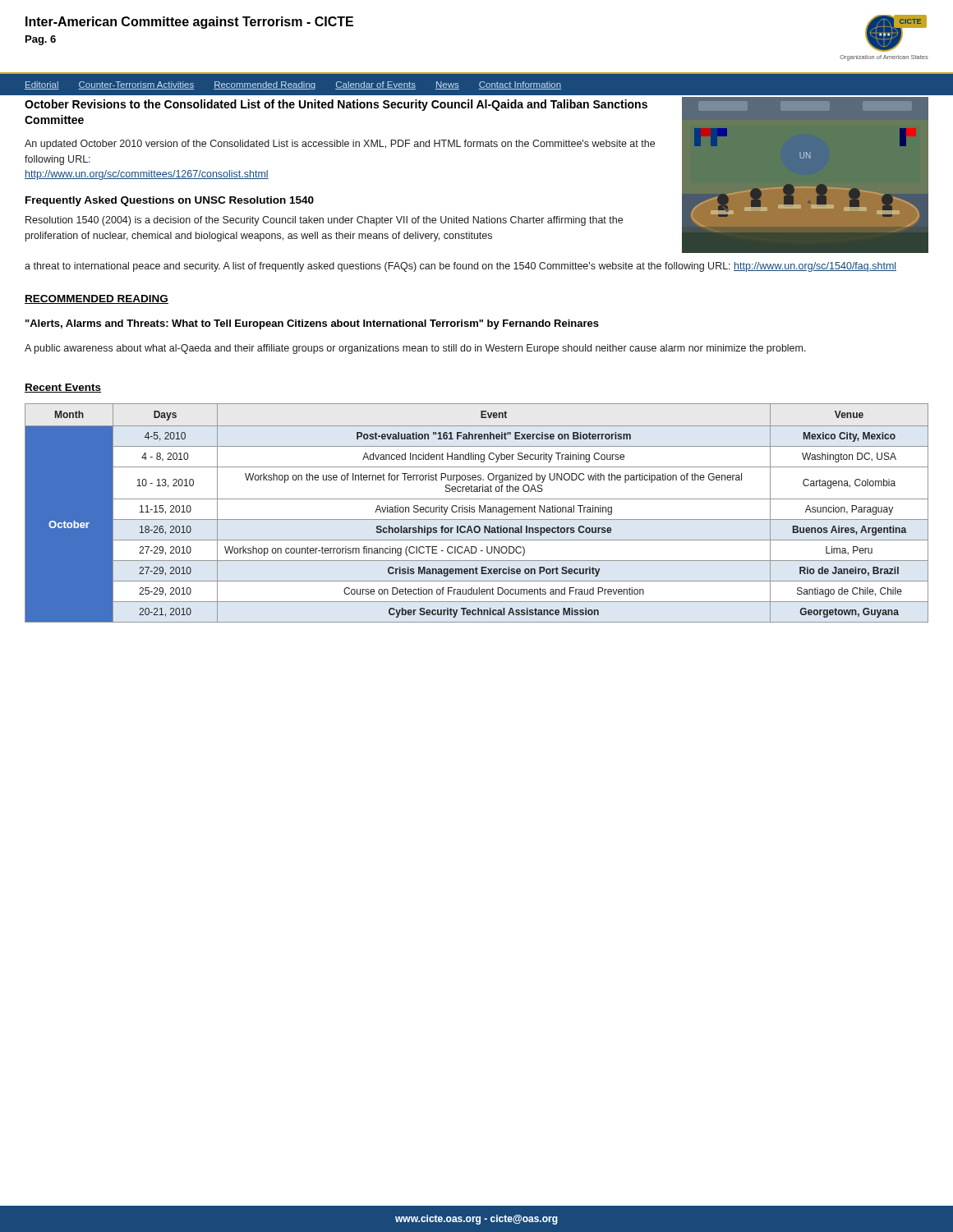Where is the section header that starts ""Alerts, Alarms and Threats: What to Tell European"?

click(x=312, y=323)
